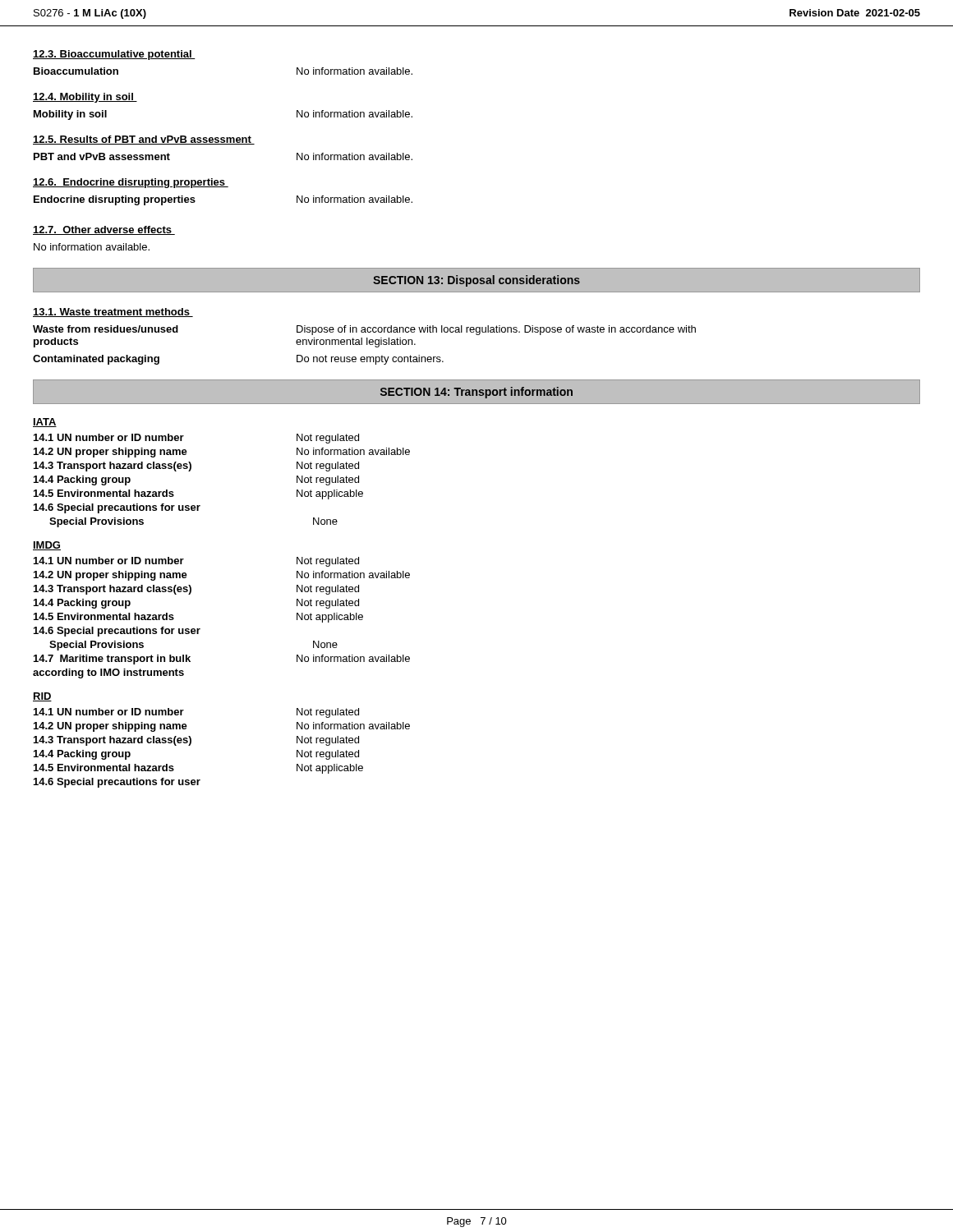Point to "12.3. Bioaccumulative potential"
Screen dimensions: 1232x953
(114, 54)
